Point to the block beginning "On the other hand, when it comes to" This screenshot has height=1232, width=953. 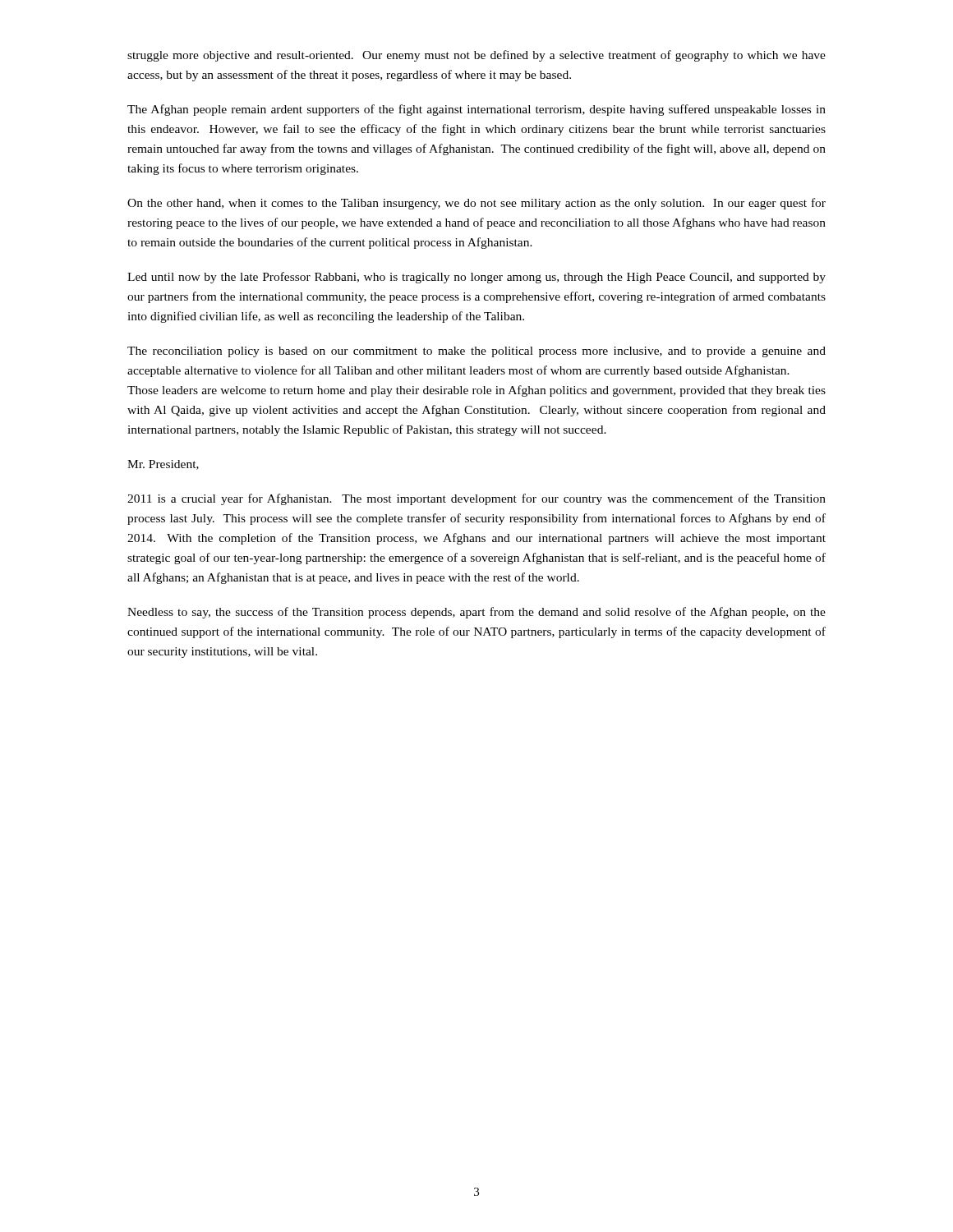(476, 222)
